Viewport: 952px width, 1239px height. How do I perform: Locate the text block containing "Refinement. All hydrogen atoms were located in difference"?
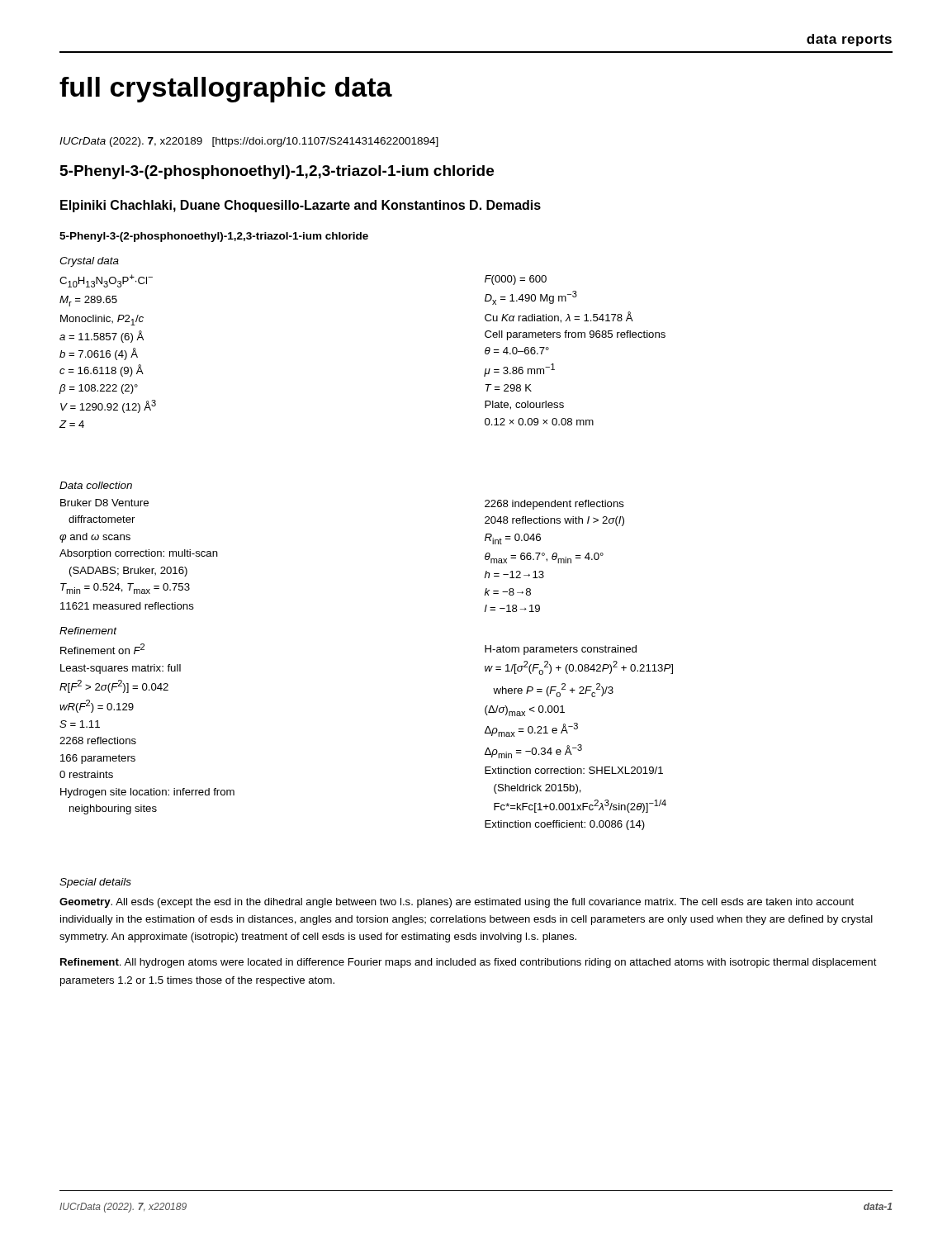(x=468, y=971)
